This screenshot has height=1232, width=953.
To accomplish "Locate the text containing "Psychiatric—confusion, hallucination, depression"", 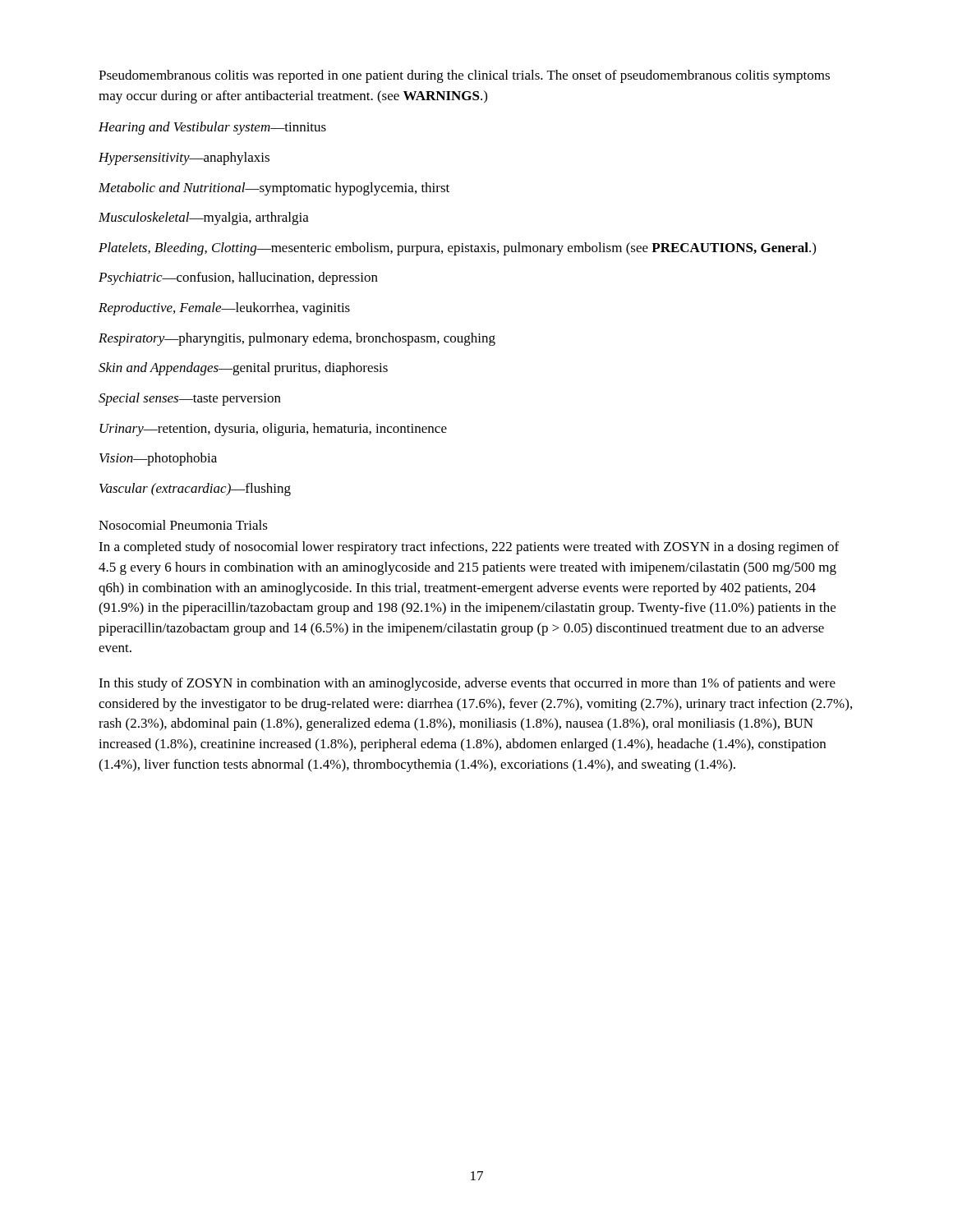I will pos(238,278).
